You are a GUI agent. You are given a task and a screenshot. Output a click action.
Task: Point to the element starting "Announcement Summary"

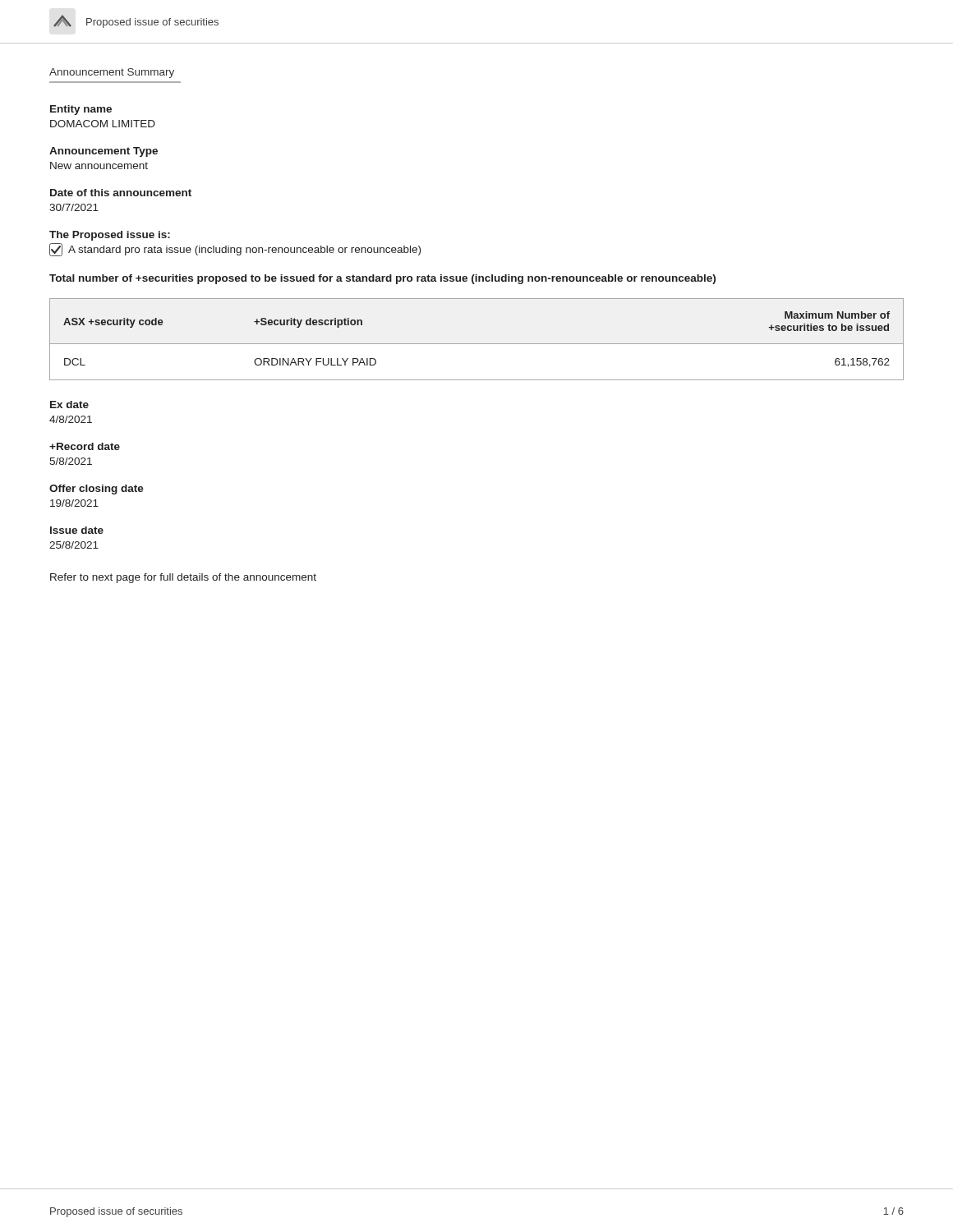pyautogui.click(x=112, y=72)
